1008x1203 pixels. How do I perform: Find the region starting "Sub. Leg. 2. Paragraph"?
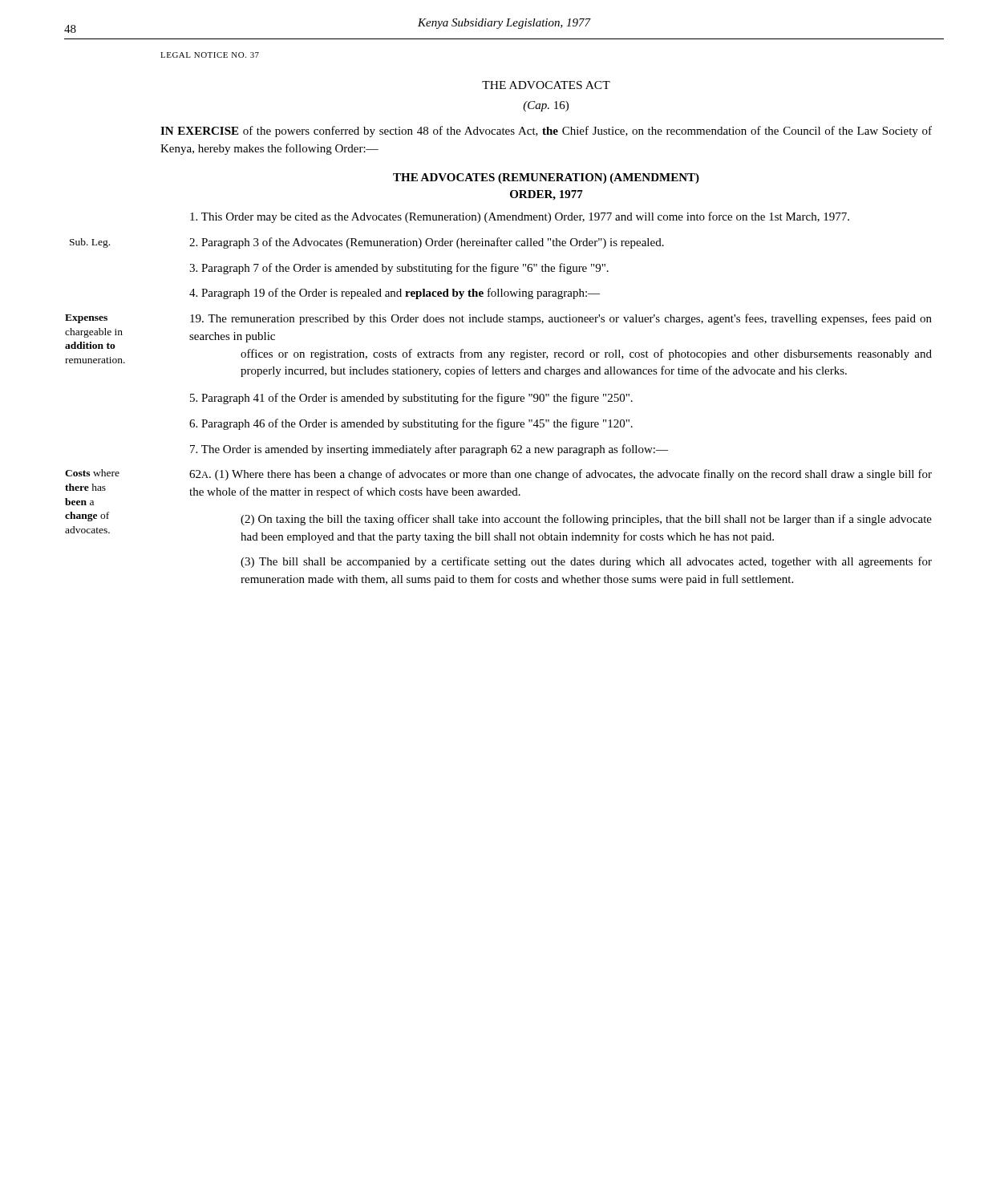[x=560, y=243]
